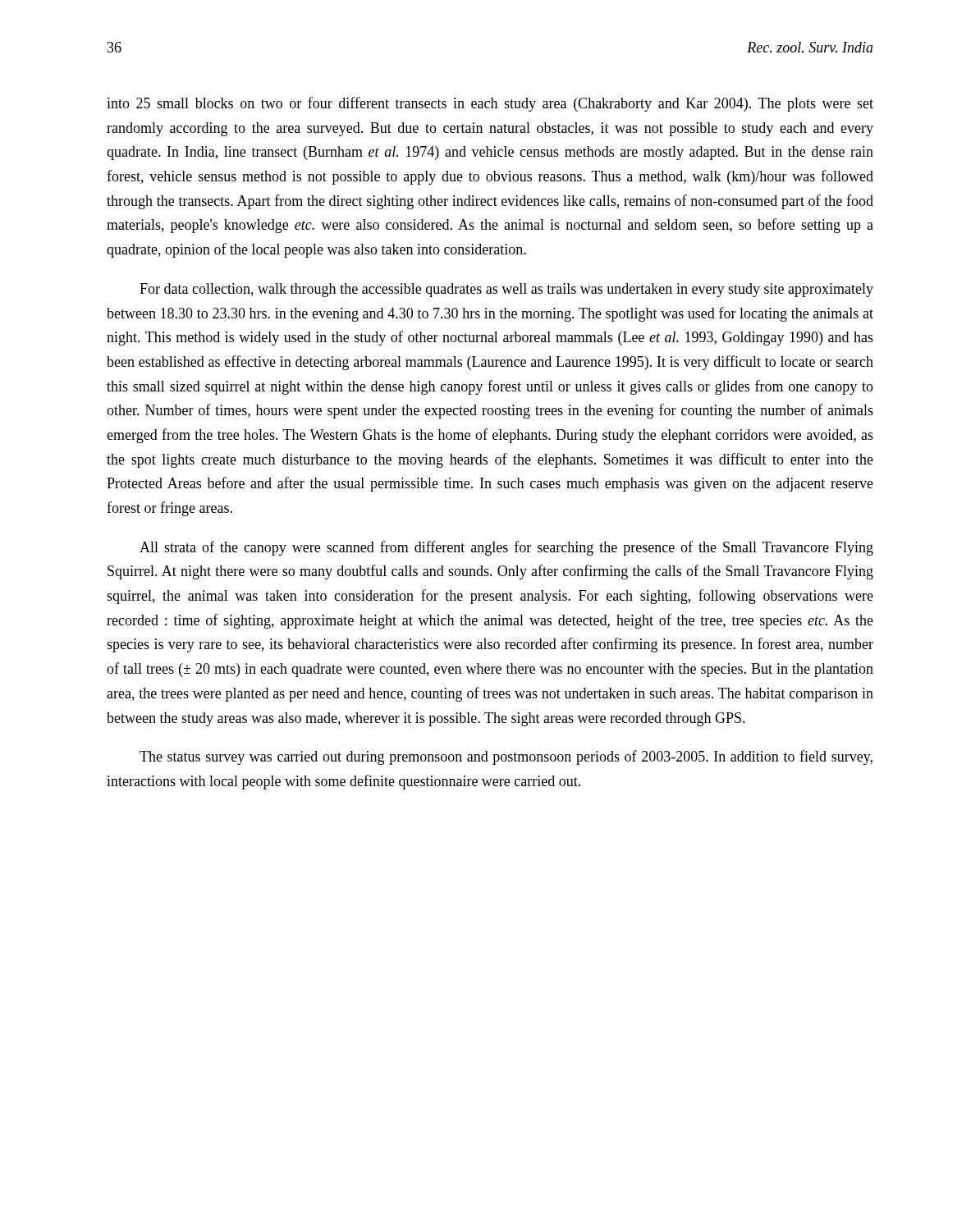
Task: Click on the text block that reads "For data collection,"
Action: [x=490, y=399]
